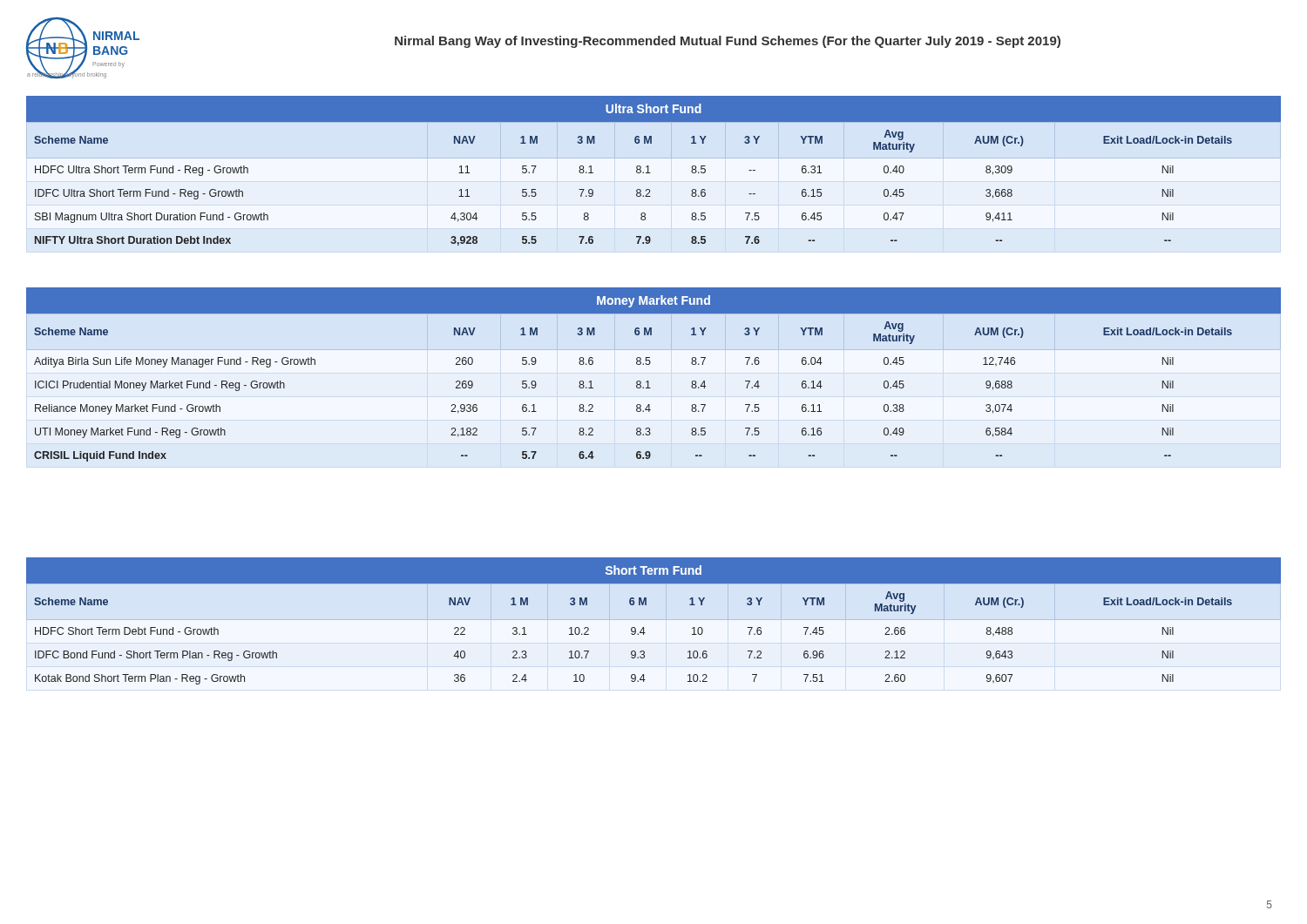Locate the table with the text "Kotak Bond Short Term Plan"
Image resolution: width=1307 pixels, height=924 pixels.
point(654,637)
